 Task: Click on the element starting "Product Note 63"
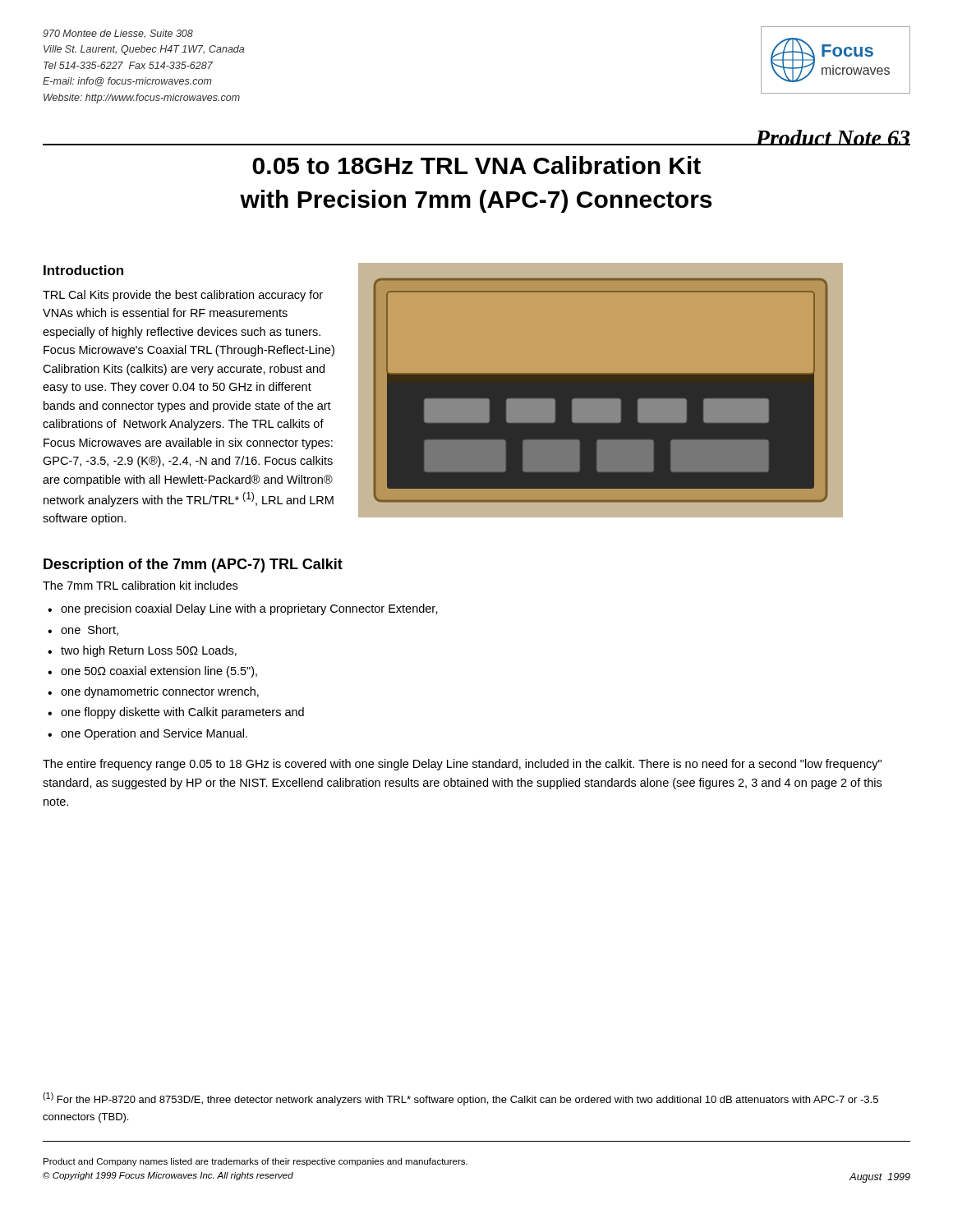(833, 138)
